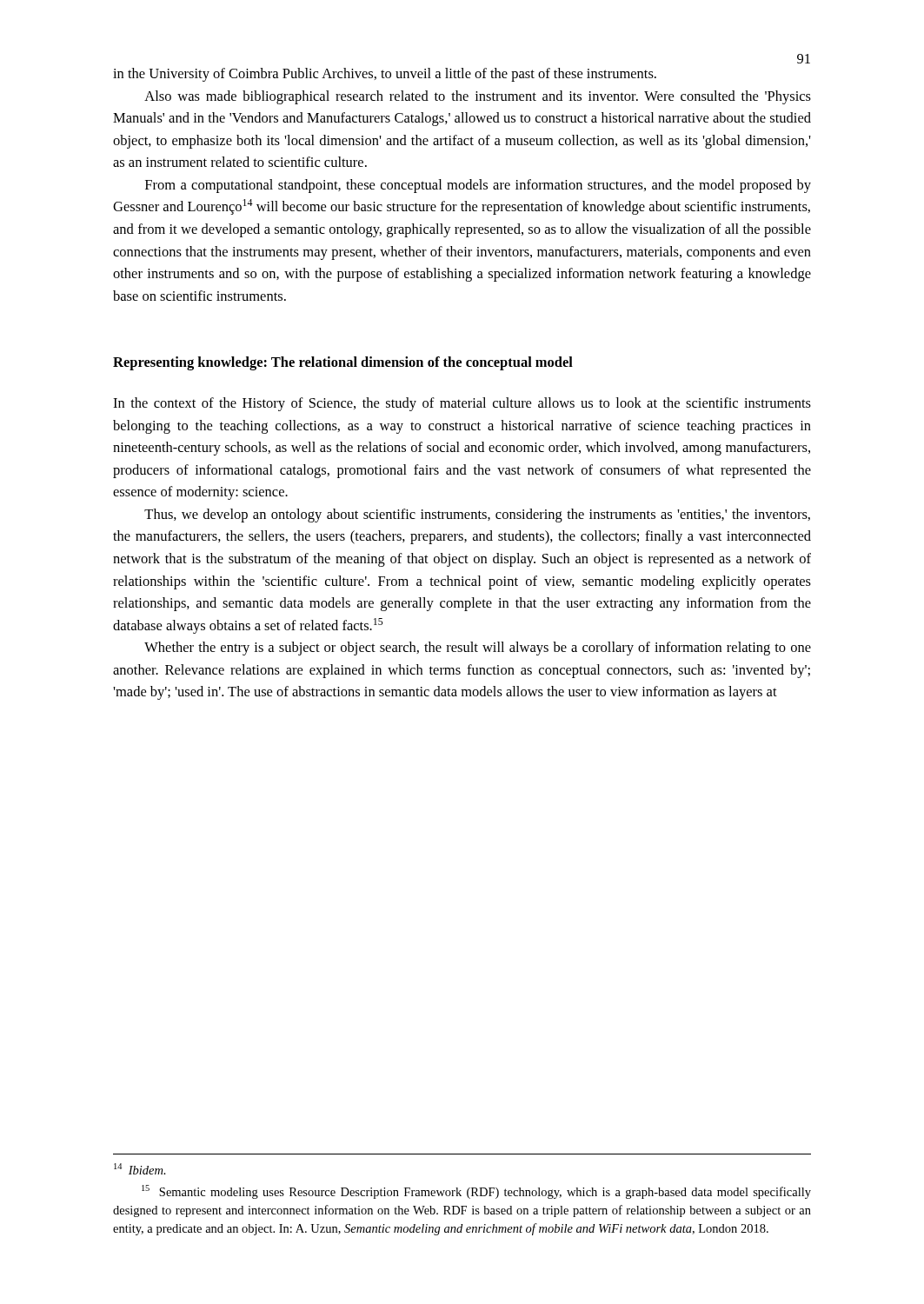
Task: Find a section header
Action: tap(343, 362)
